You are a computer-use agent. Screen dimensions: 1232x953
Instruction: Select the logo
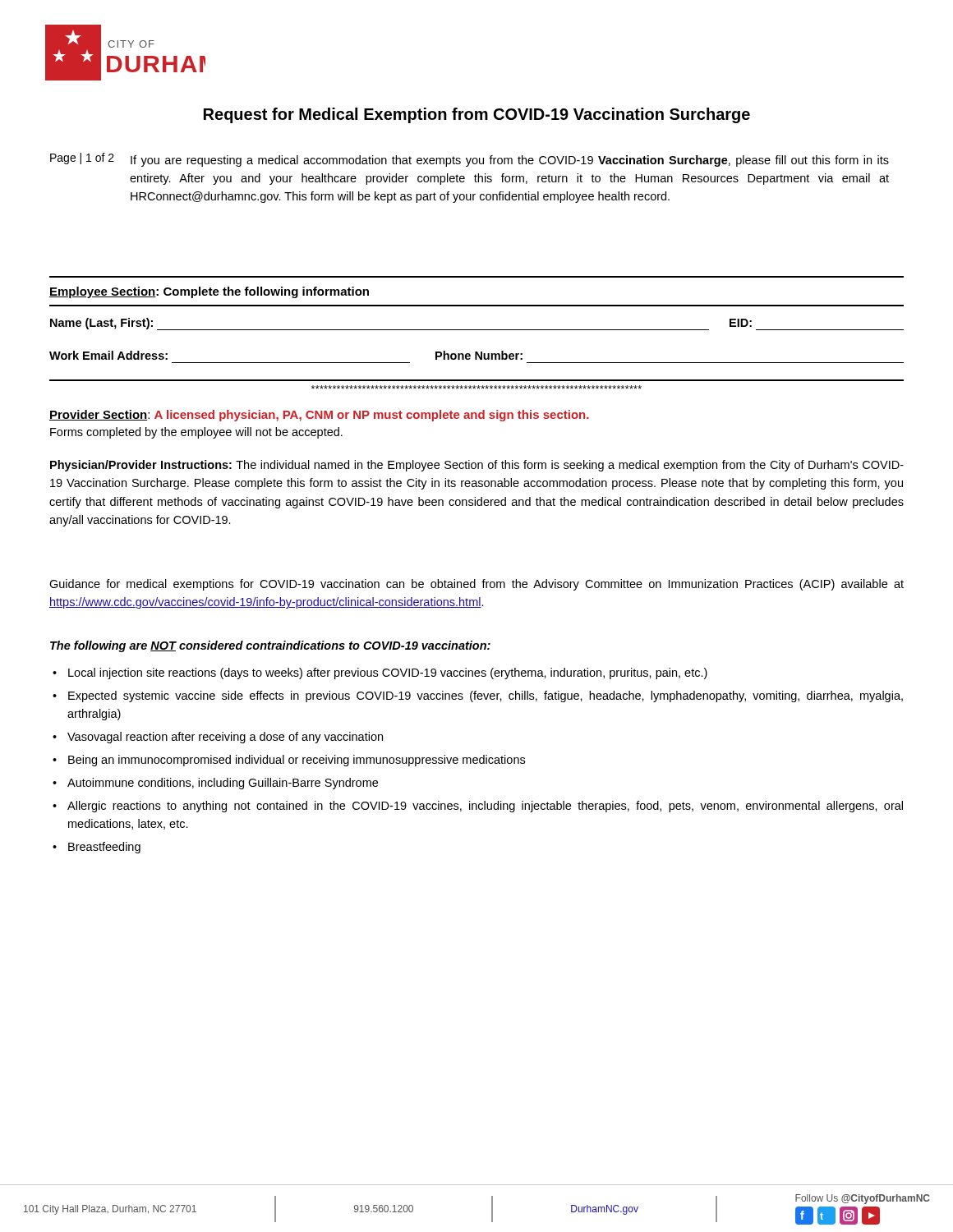tap(125, 57)
